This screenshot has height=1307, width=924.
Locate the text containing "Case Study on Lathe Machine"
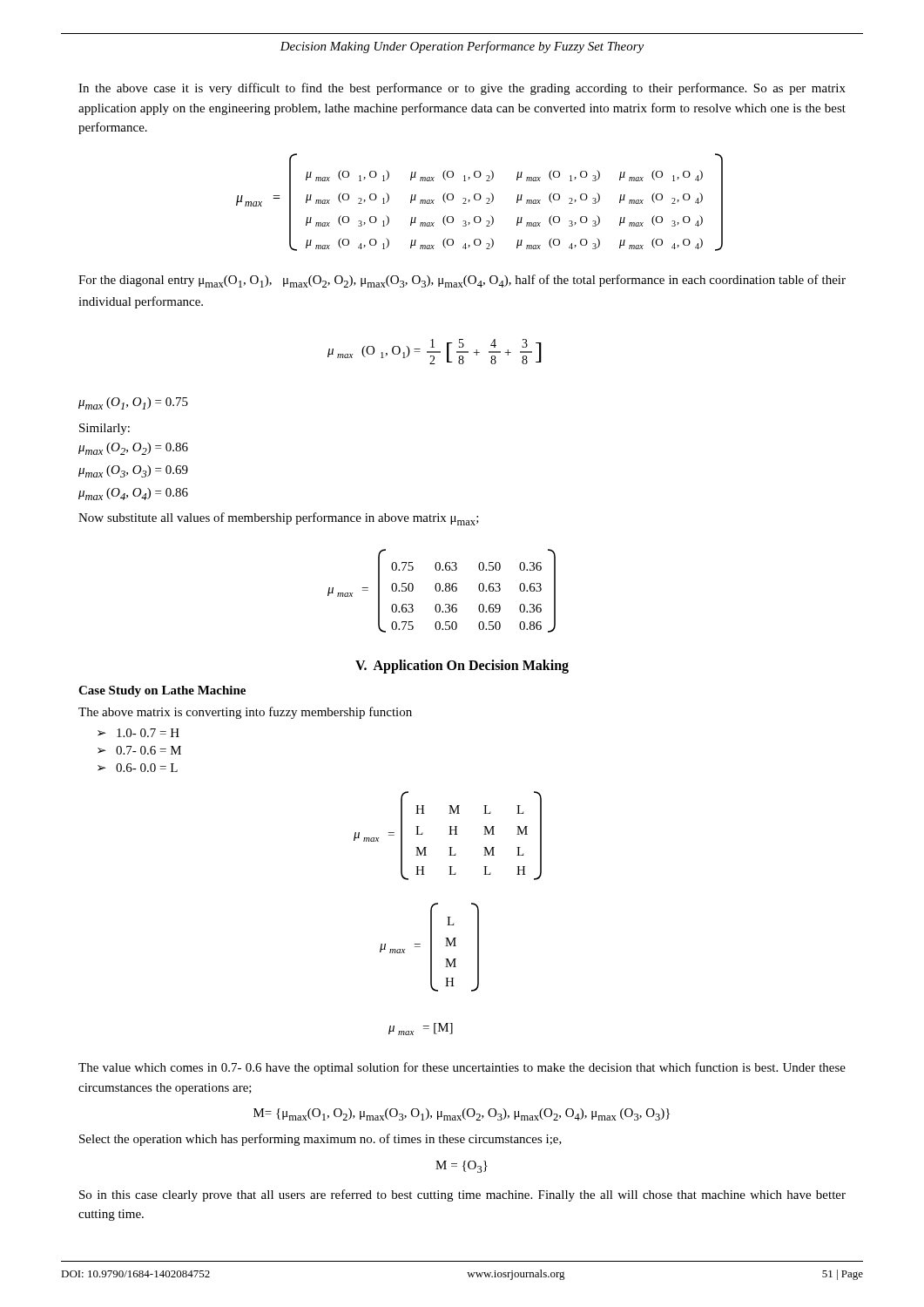[162, 690]
